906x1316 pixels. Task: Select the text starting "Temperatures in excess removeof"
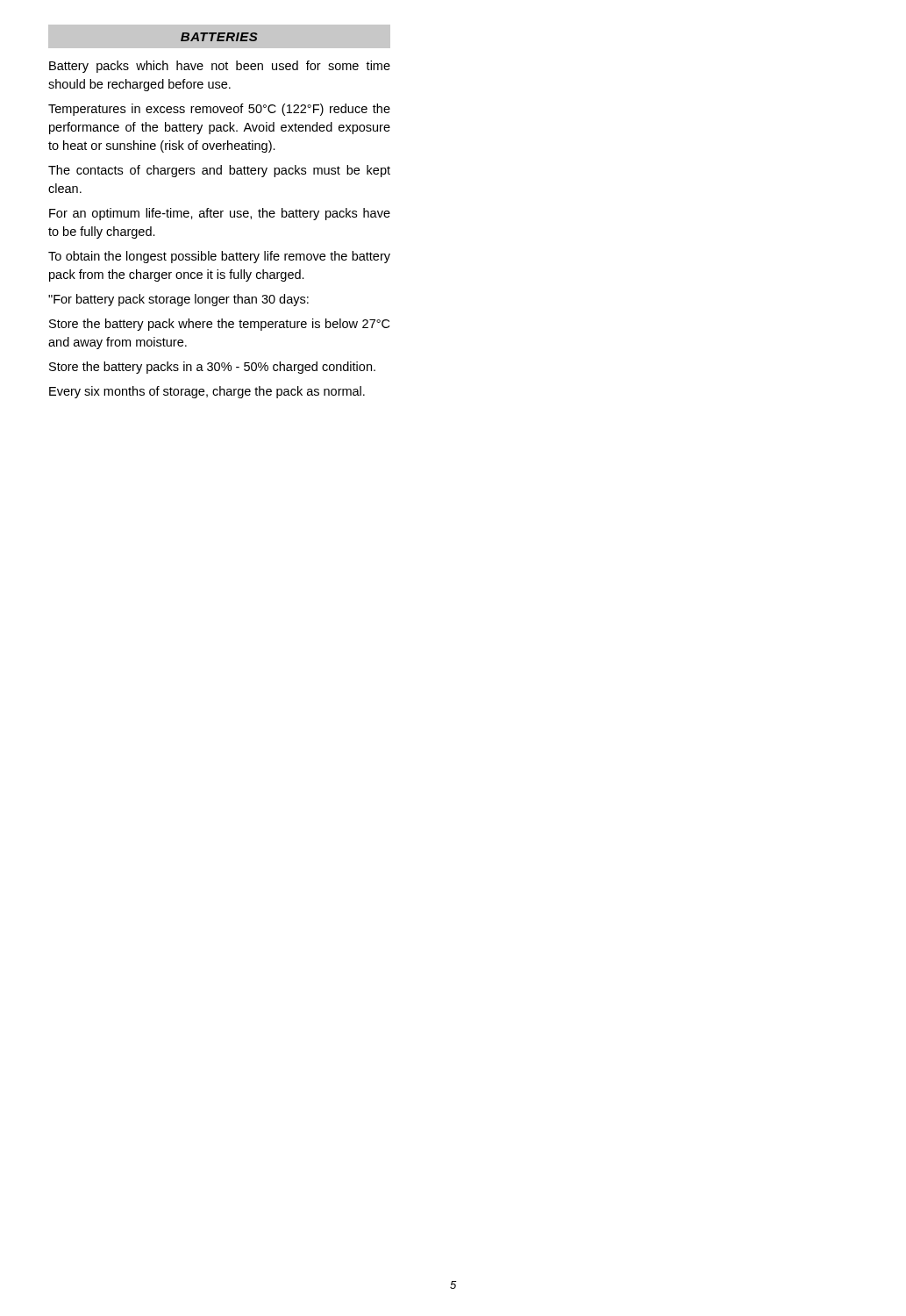219,127
